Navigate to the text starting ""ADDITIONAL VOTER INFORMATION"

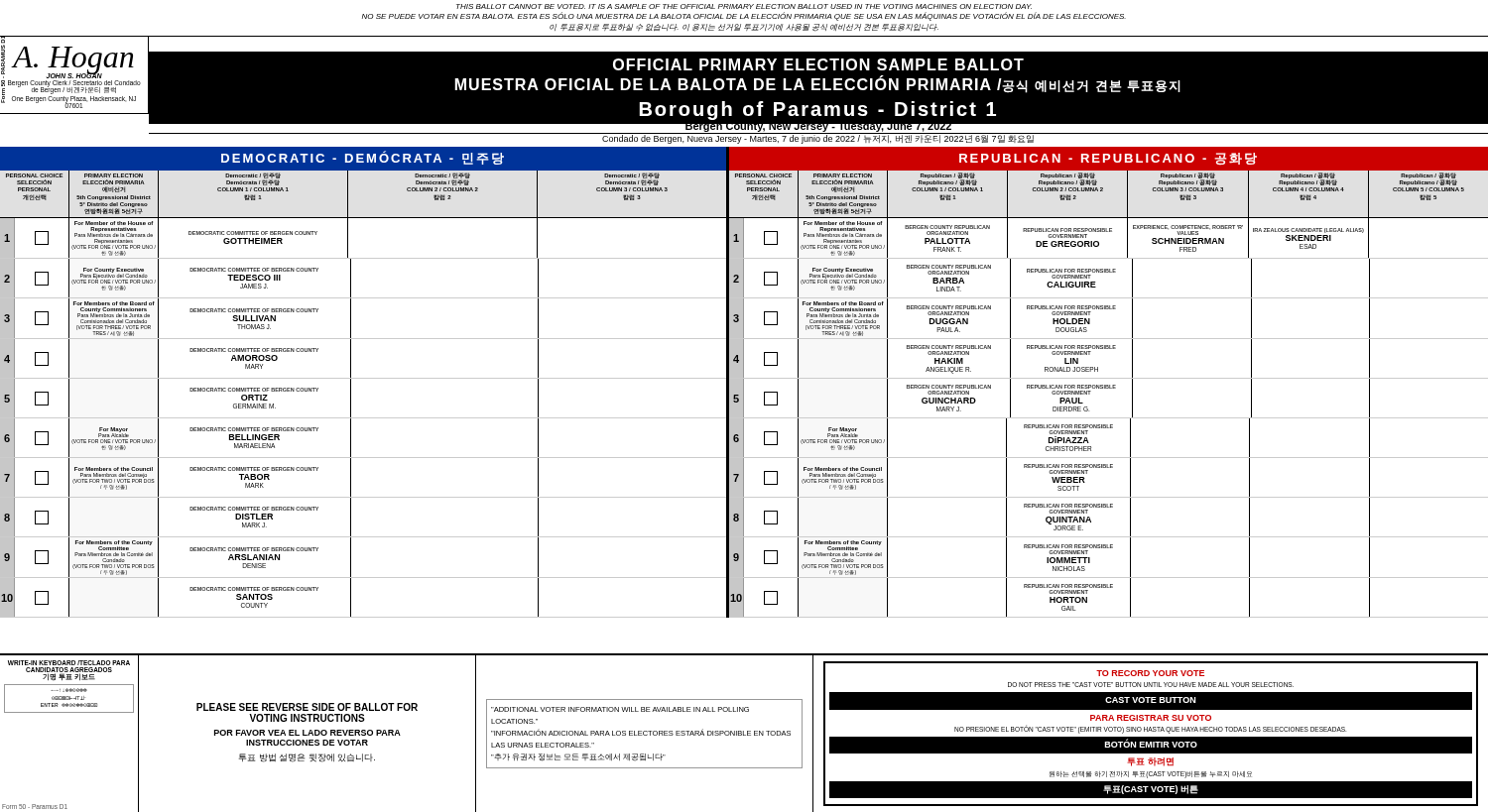(x=641, y=733)
